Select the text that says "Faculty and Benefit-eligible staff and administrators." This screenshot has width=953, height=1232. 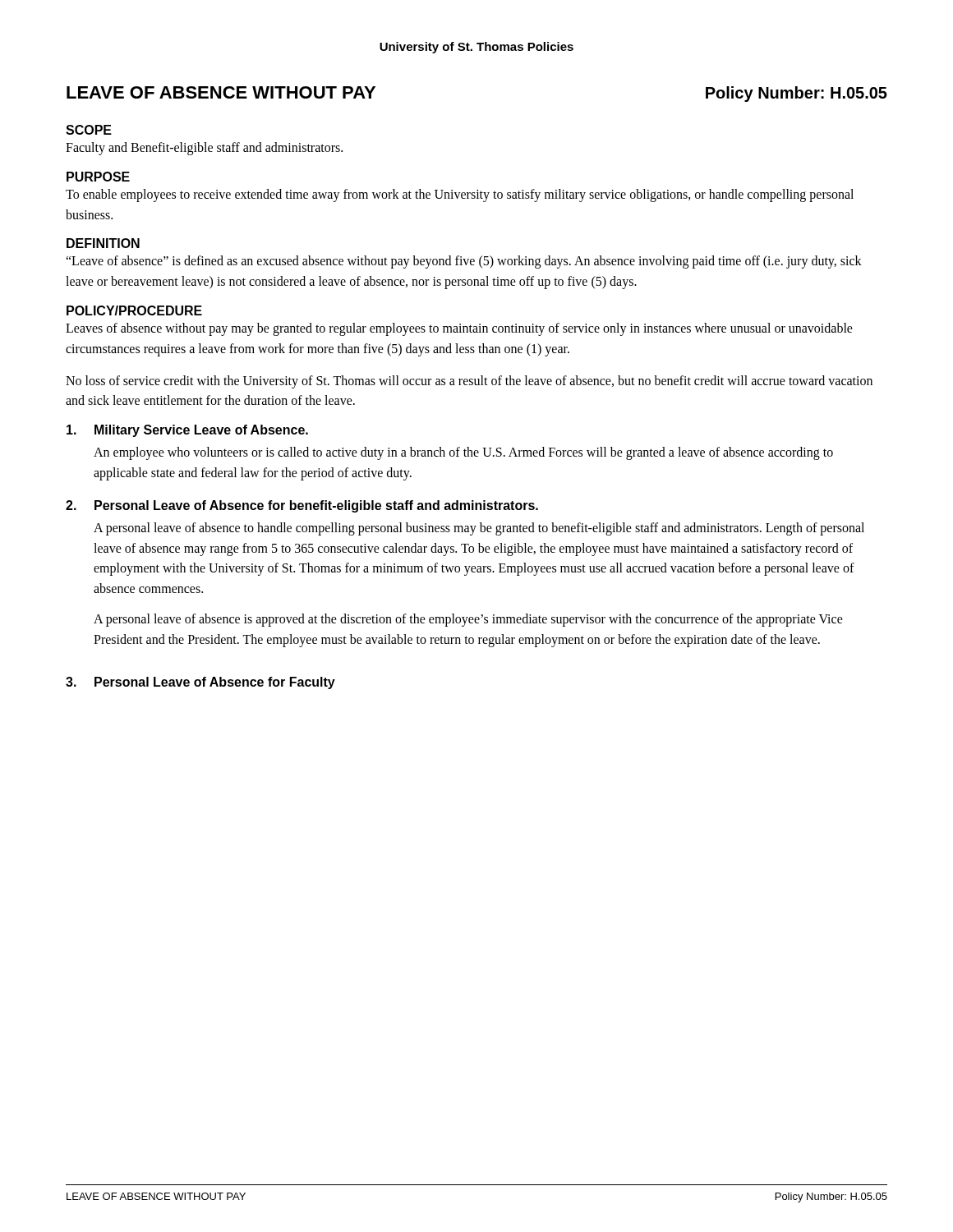pos(205,147)
